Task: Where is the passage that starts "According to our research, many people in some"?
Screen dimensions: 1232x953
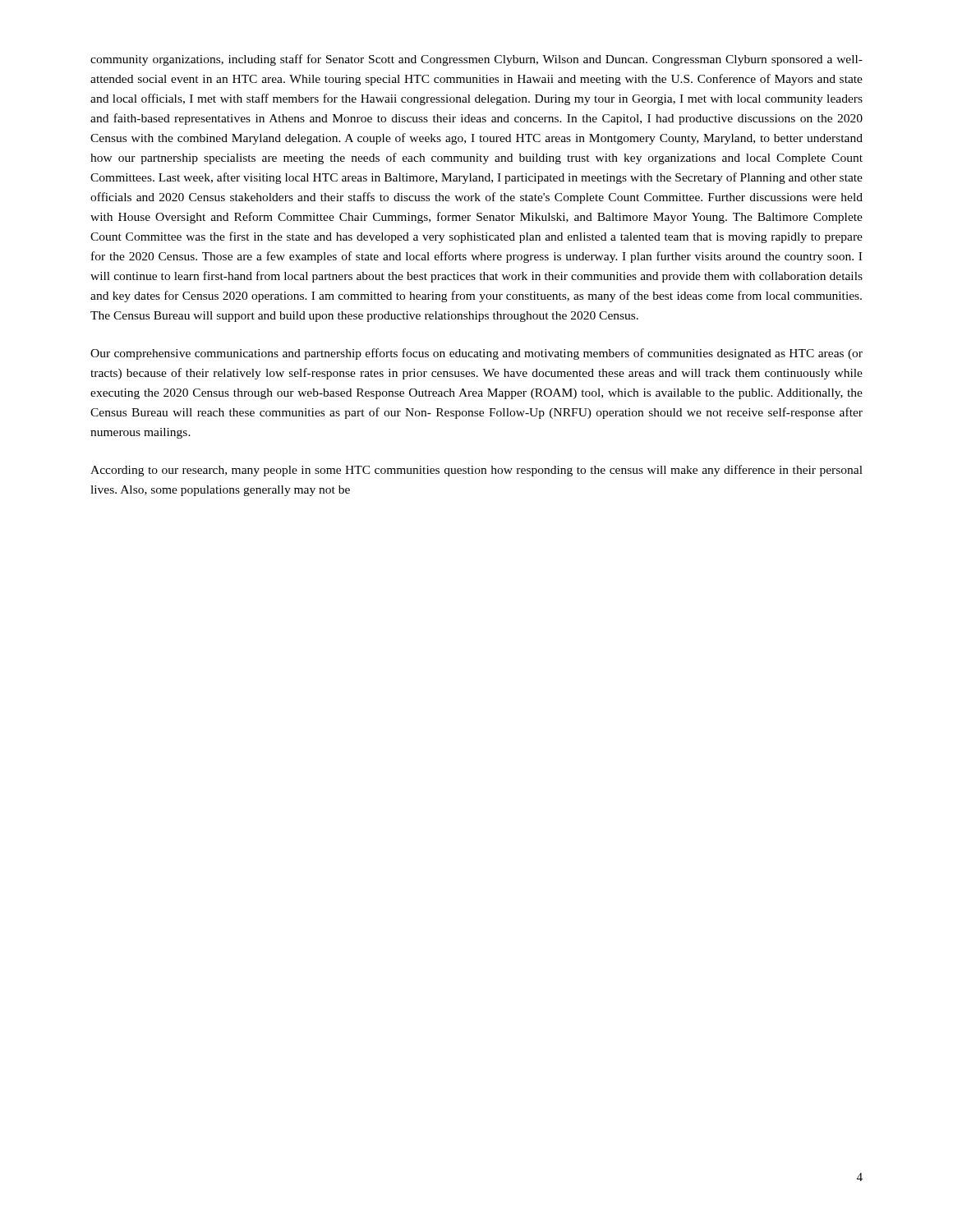Action: [476, 479]
